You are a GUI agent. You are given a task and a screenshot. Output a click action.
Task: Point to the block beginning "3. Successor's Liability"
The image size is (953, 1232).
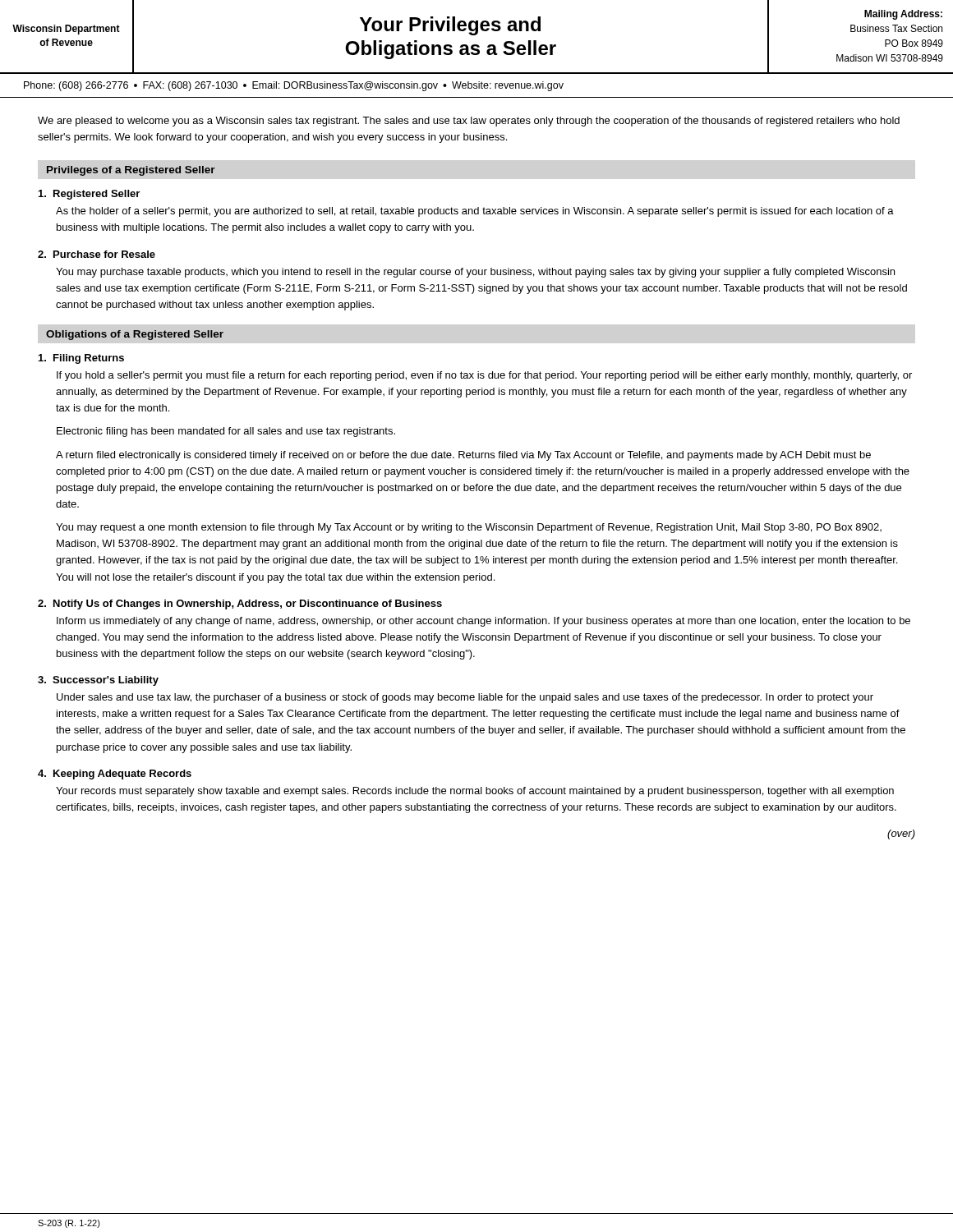[x=476, y=714]
